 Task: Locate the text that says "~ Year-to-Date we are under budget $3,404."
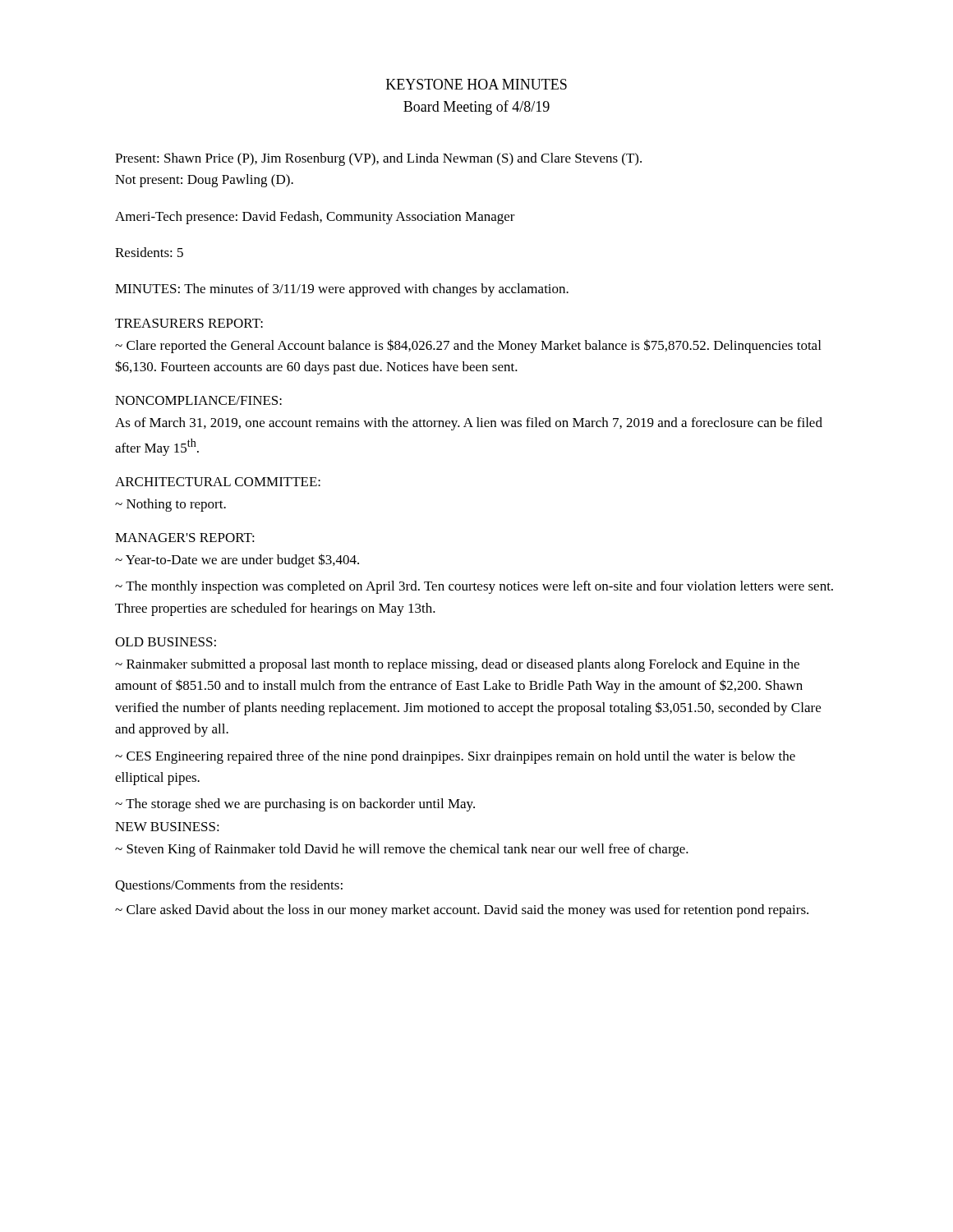(x=238, y=560)
